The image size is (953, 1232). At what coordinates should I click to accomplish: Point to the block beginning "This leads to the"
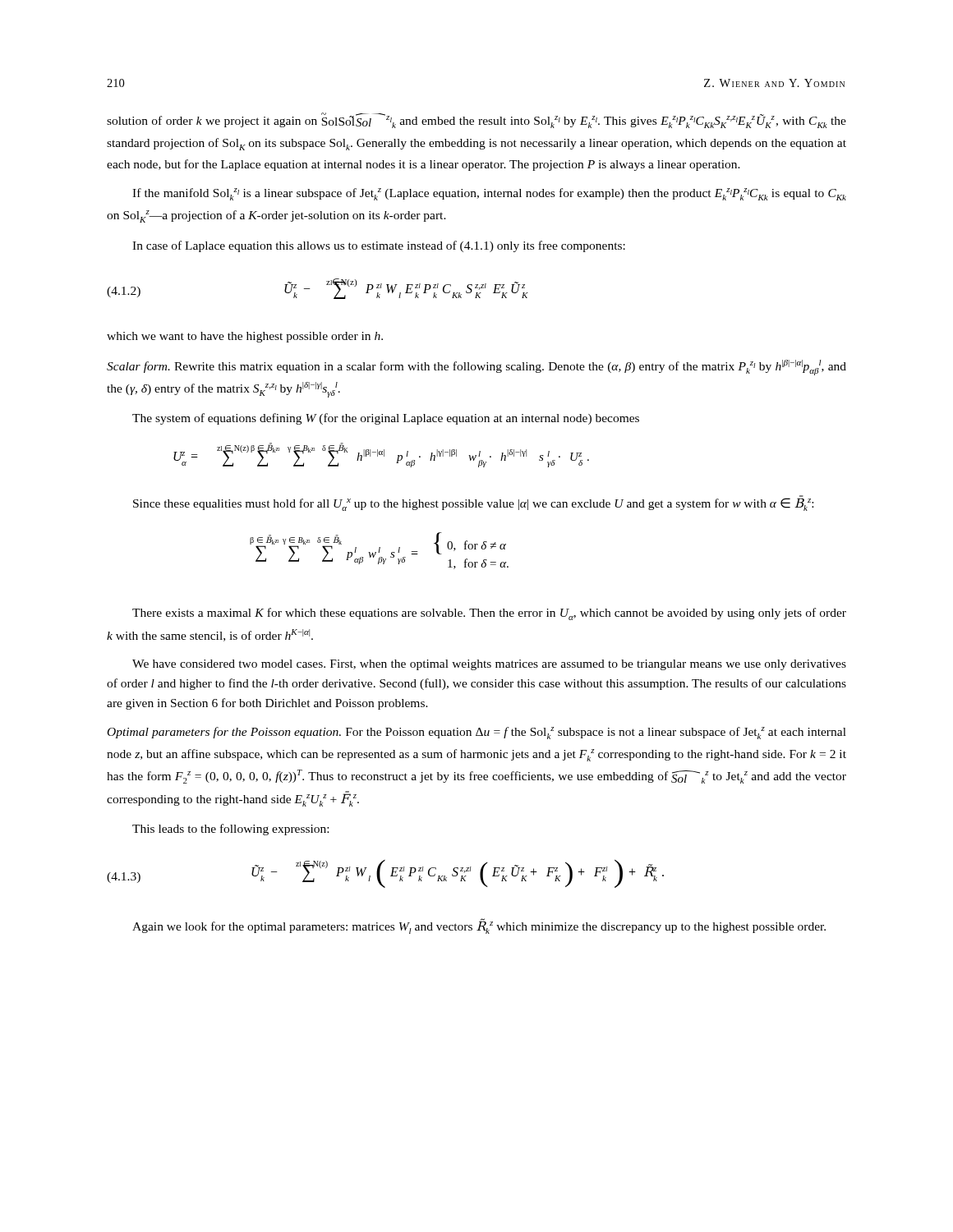click(231, 828)
